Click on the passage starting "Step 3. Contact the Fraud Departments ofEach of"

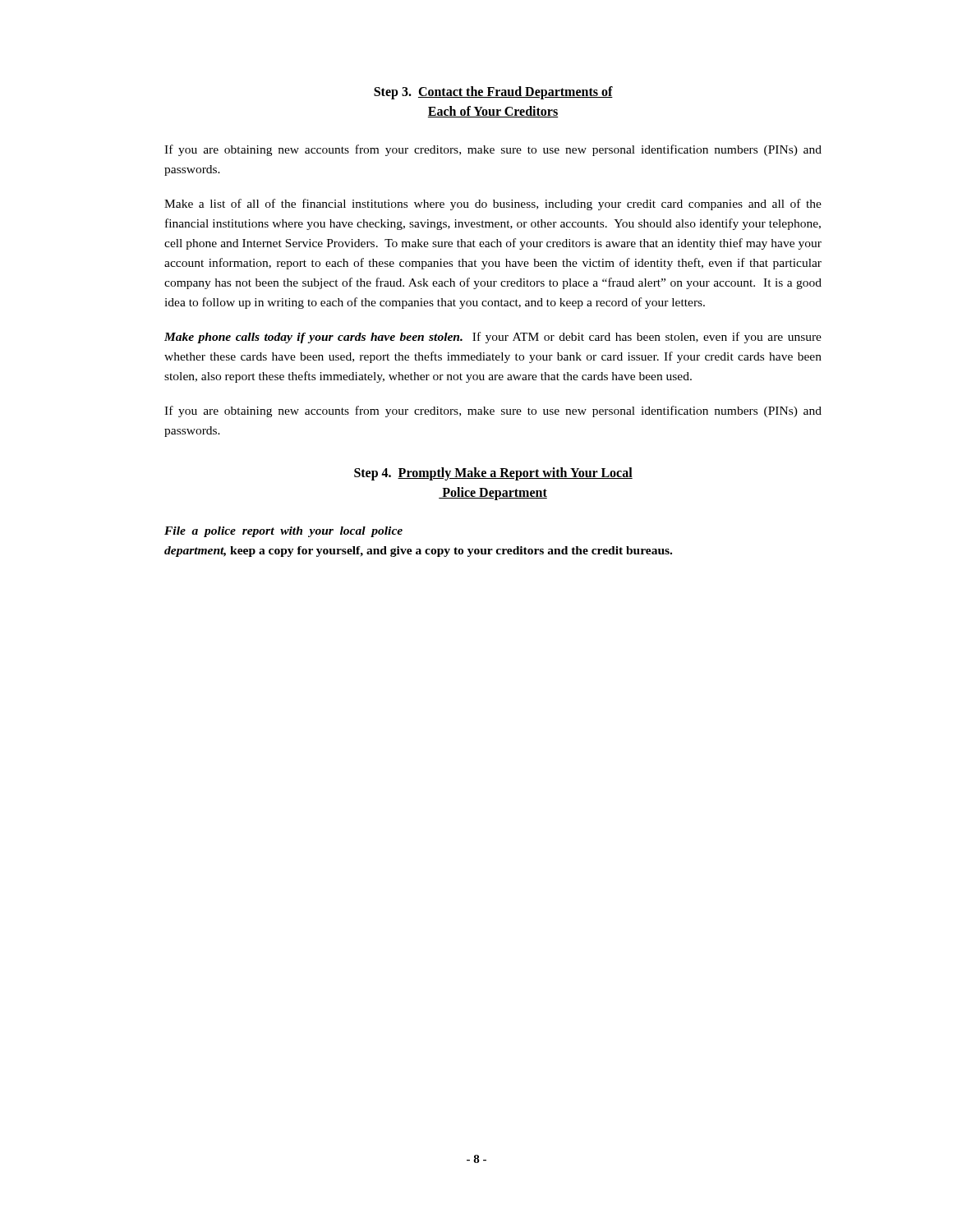493,101
